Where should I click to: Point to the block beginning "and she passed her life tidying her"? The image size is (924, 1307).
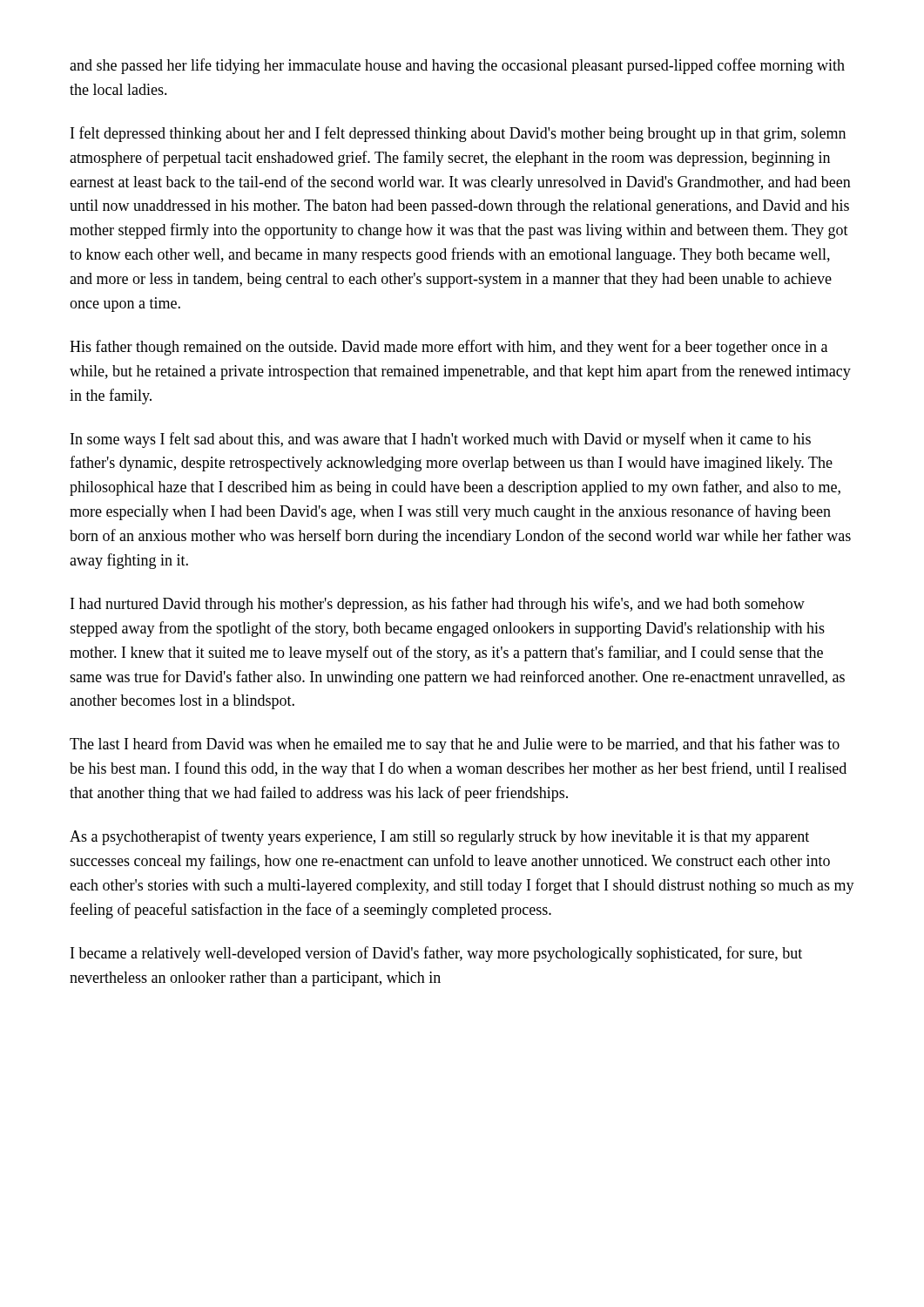(x=457, y=78)
